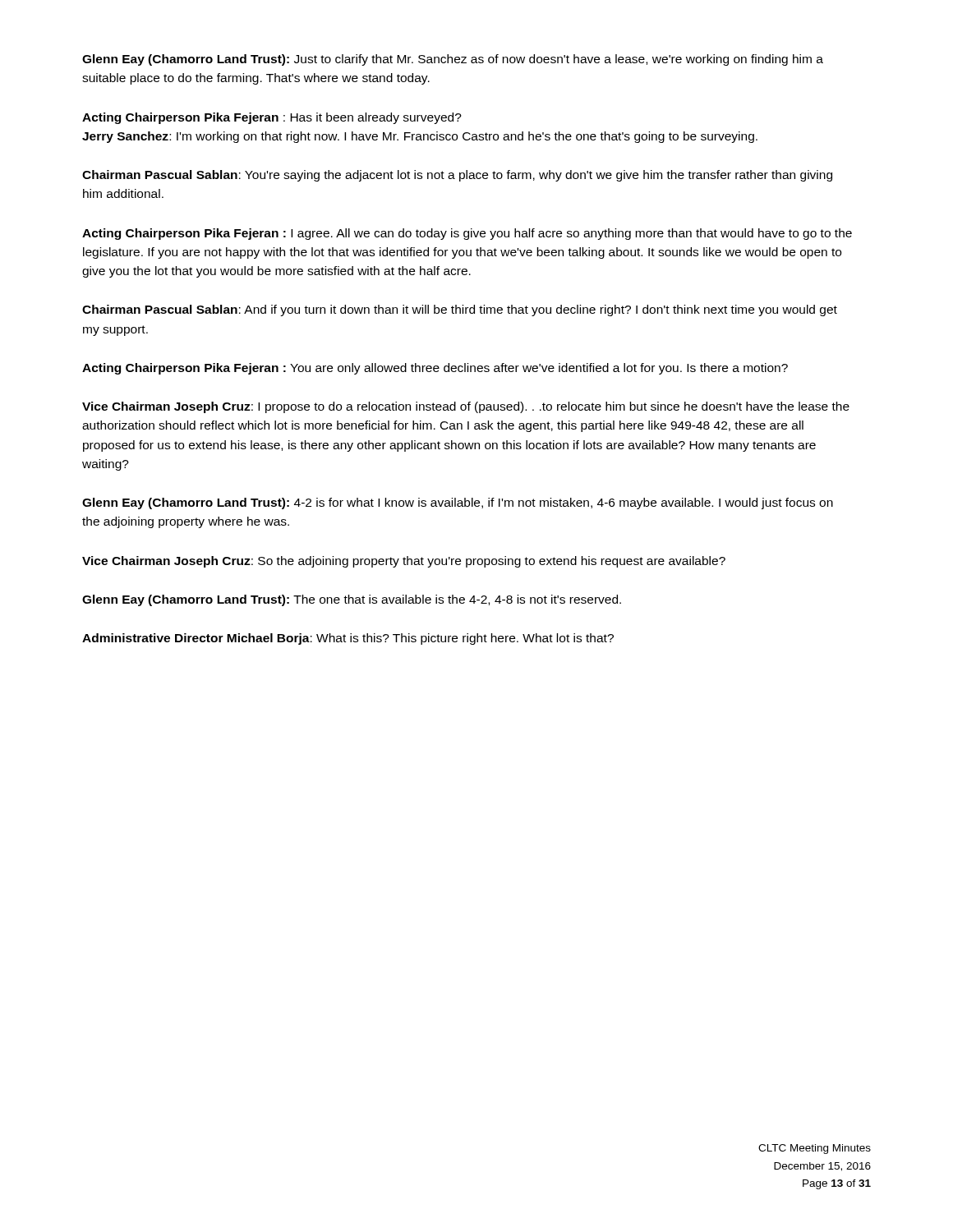Image resolution: width=953 pixels, height=1232 pixels.
Task: Locate the passage starting "Chairman Pascual Sablan: You're"
Action: pyautogui.click(x=458, y=184)
